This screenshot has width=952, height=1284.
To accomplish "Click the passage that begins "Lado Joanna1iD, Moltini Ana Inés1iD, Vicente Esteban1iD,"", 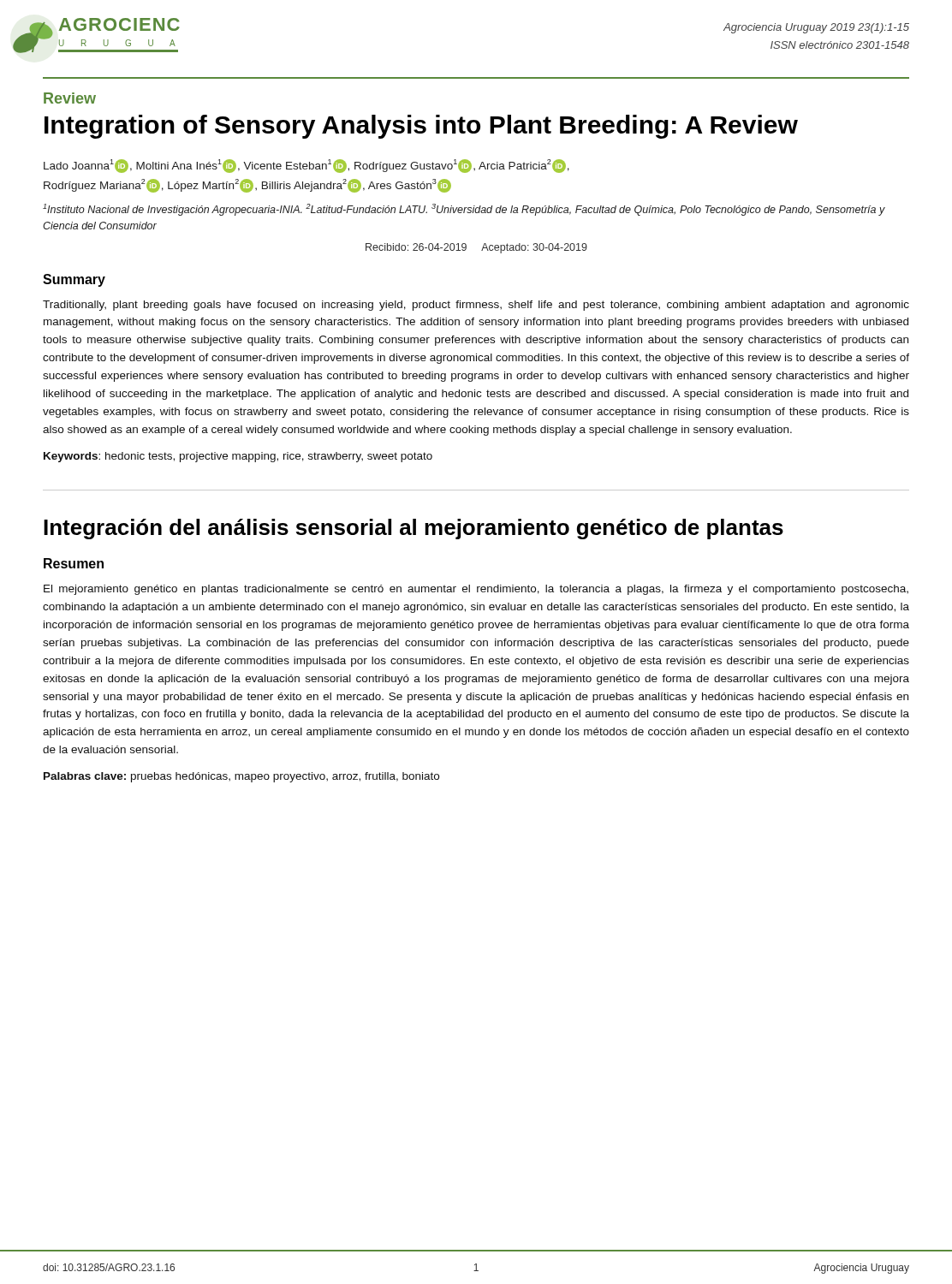I will click(x=306, y=175).
